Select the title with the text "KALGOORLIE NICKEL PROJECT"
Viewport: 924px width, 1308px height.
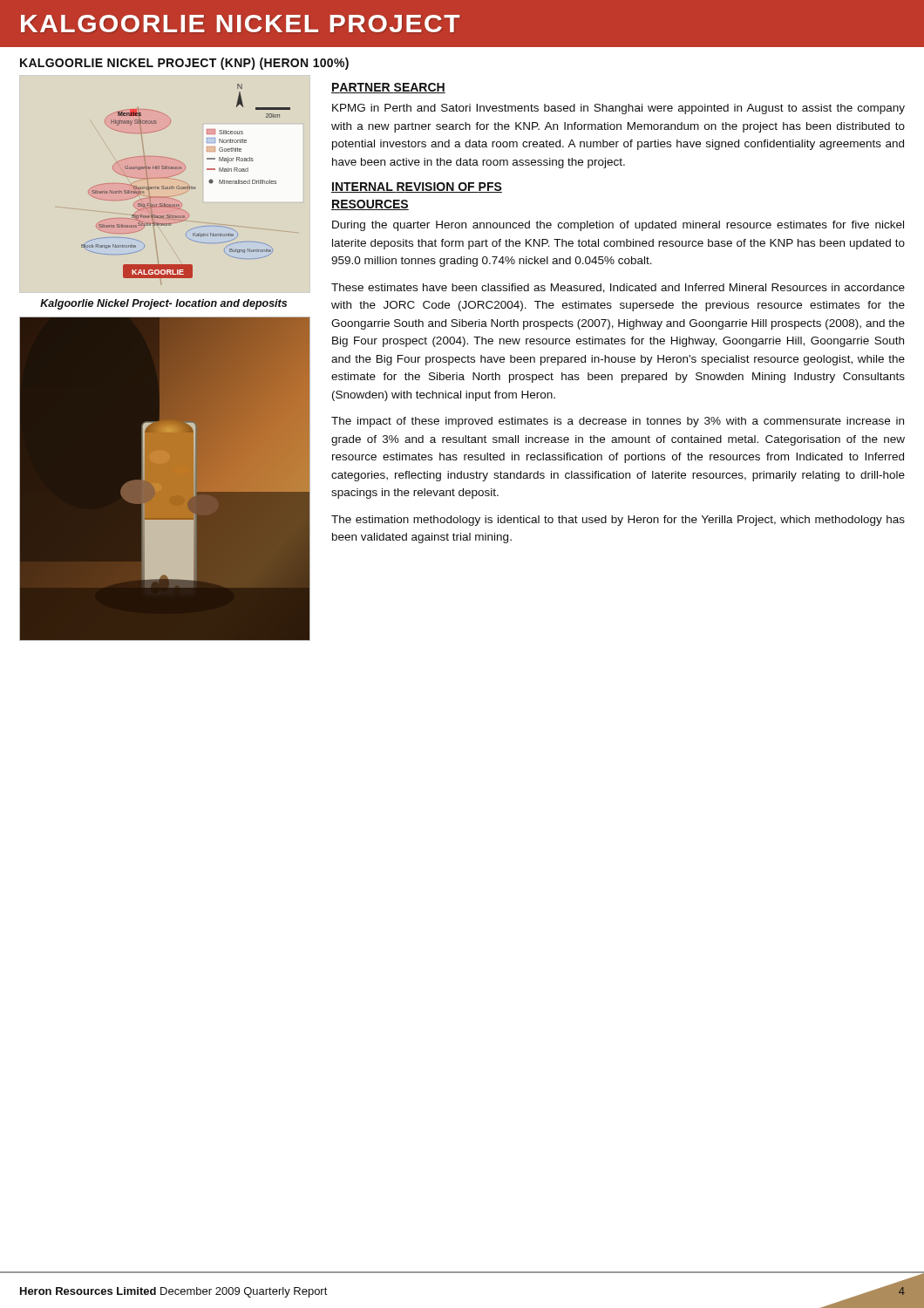point(462,24)
